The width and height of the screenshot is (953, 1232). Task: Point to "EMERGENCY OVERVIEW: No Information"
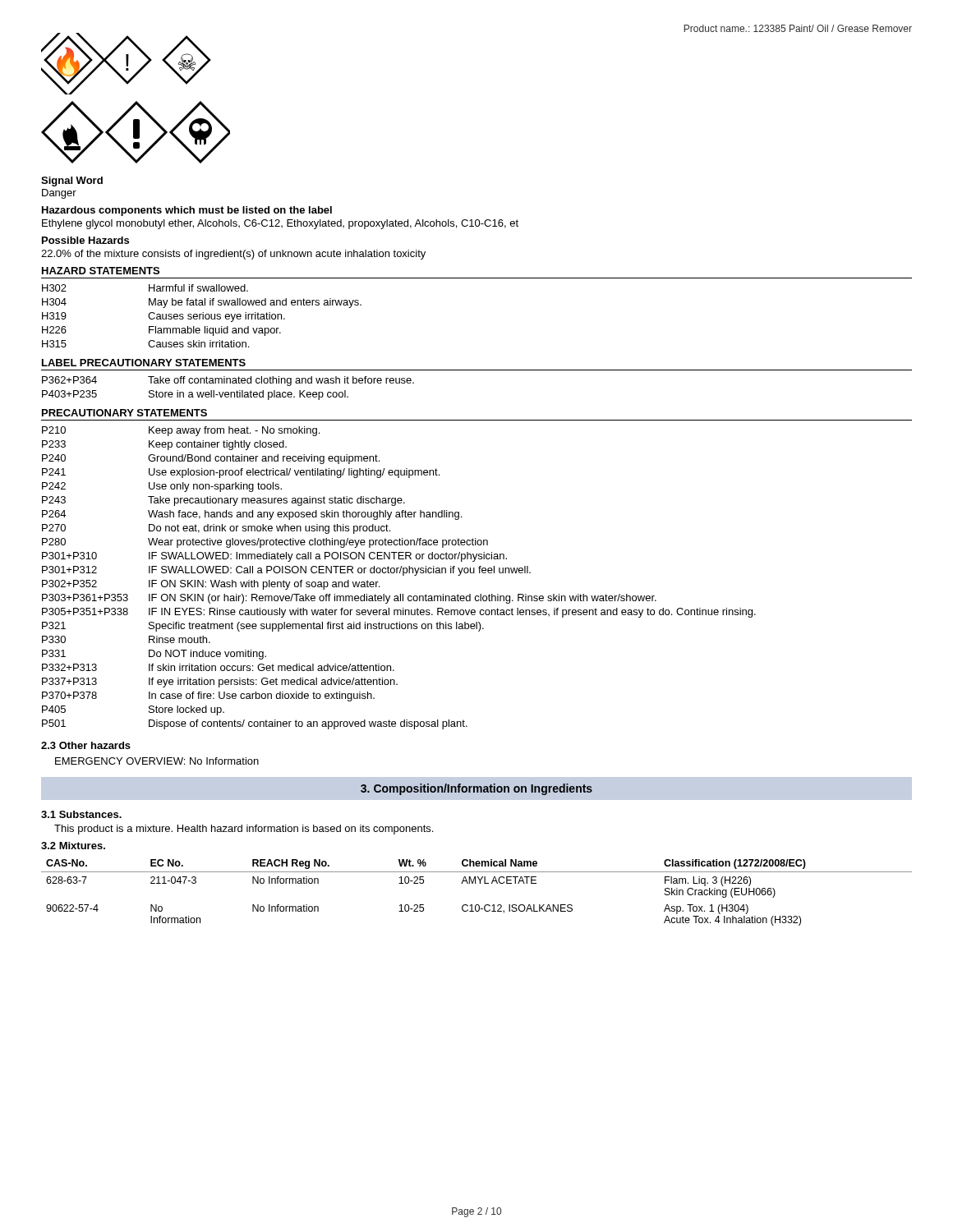click(157, 761)
